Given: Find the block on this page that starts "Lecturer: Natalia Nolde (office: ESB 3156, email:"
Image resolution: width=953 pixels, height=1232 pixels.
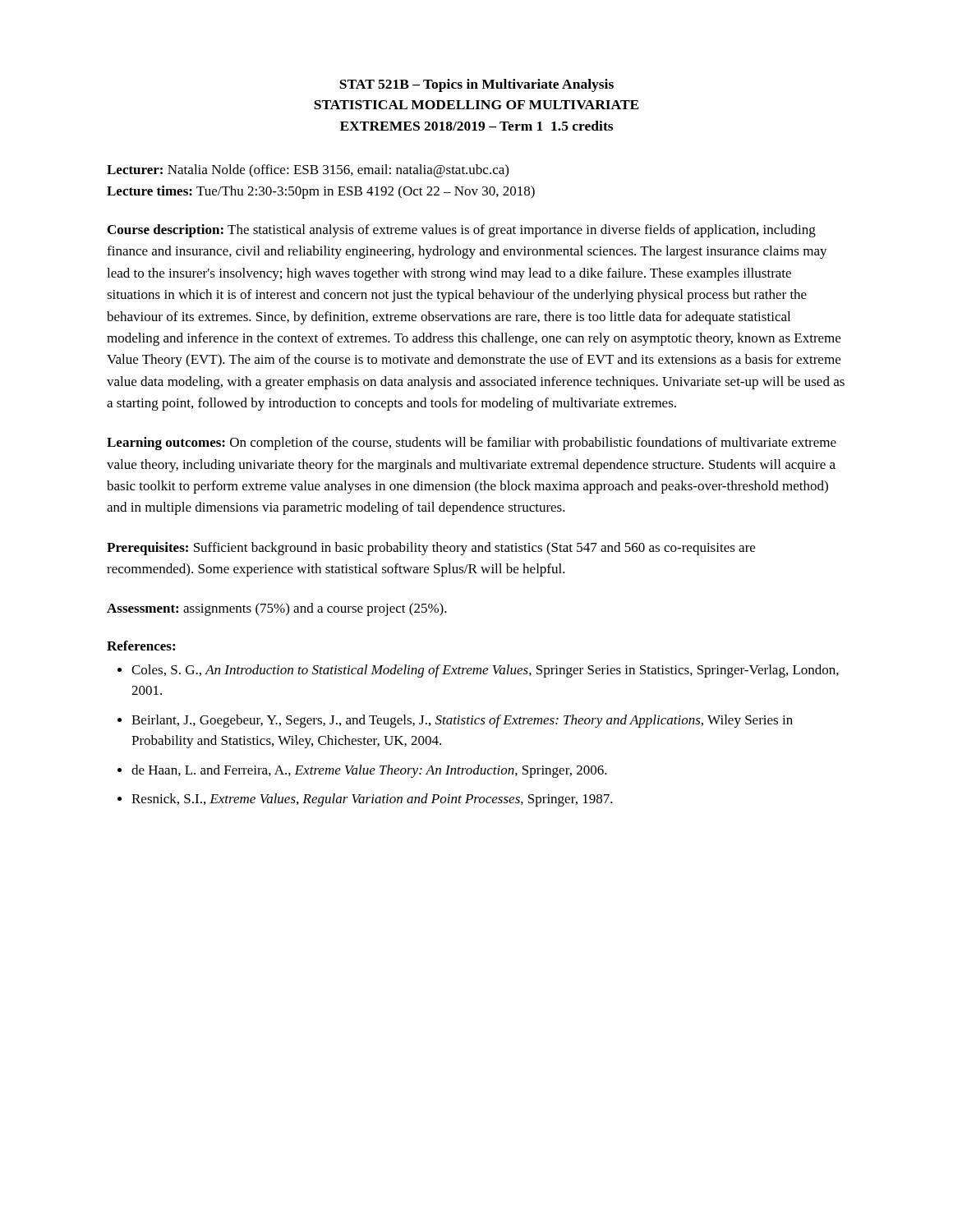Looking at the screenshot, I should [476, 180].
